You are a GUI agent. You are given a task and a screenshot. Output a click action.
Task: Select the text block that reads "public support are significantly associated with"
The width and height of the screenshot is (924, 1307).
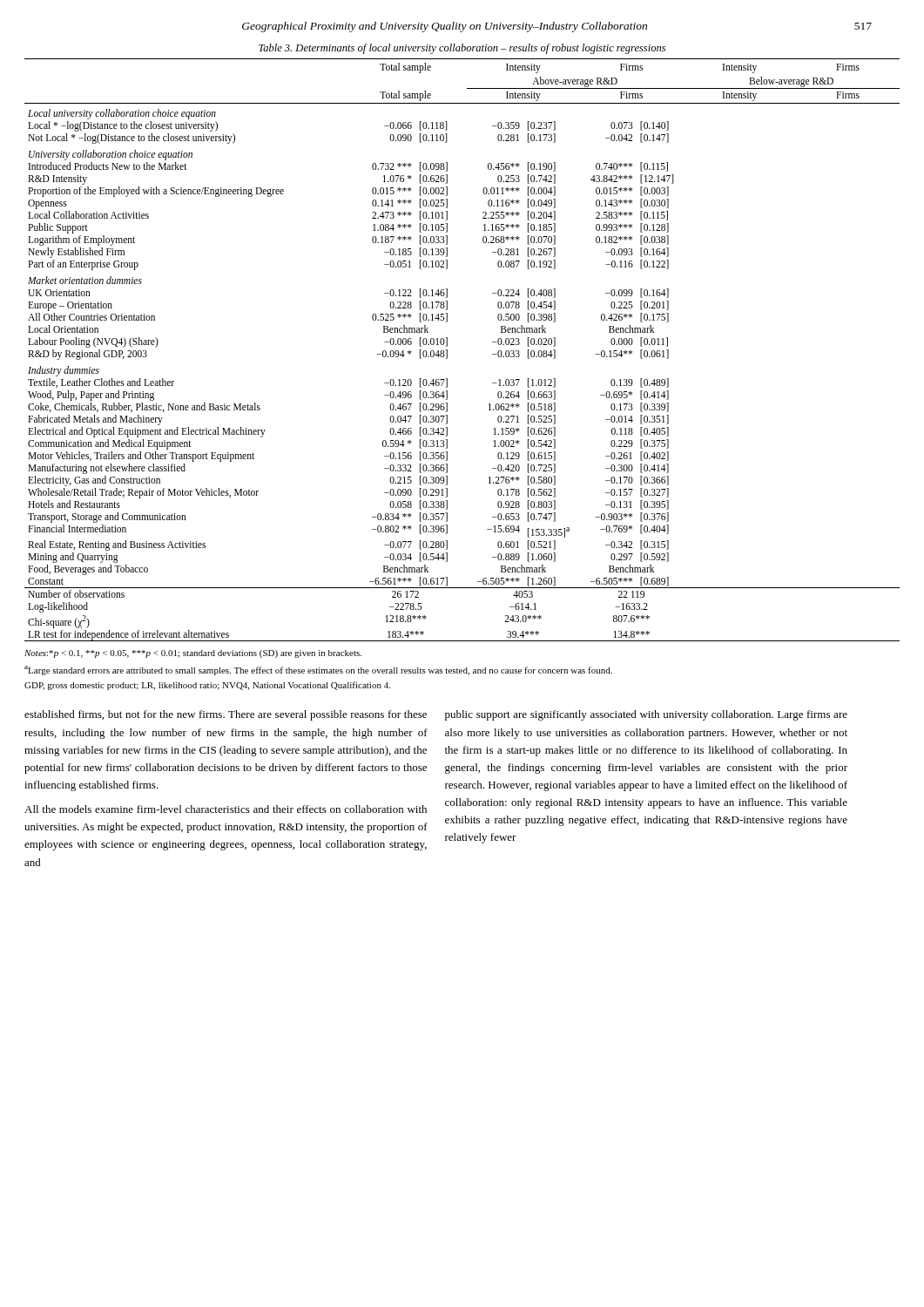point(646,776)
